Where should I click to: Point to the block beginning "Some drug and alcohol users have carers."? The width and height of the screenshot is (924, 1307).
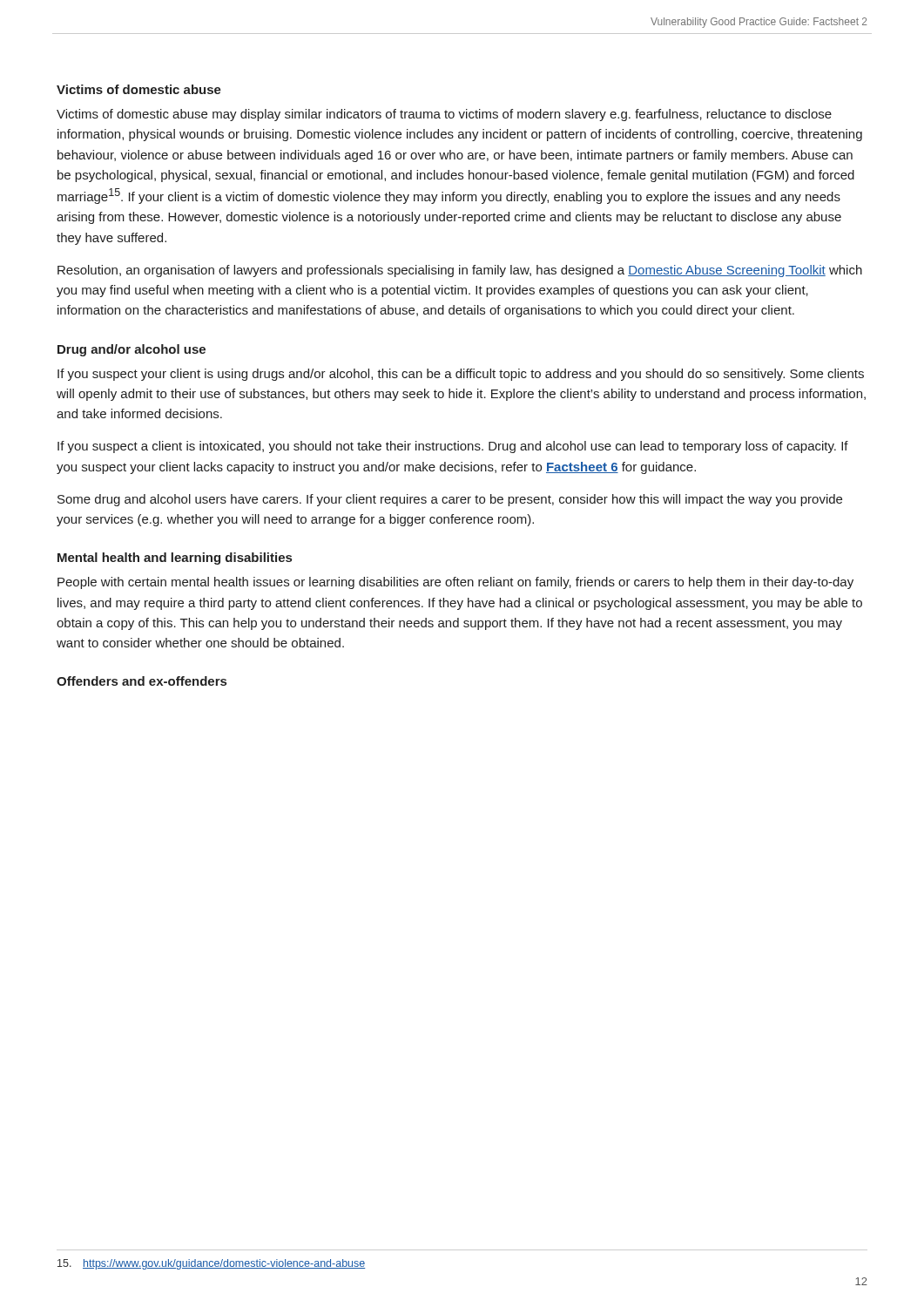(450, 509)
